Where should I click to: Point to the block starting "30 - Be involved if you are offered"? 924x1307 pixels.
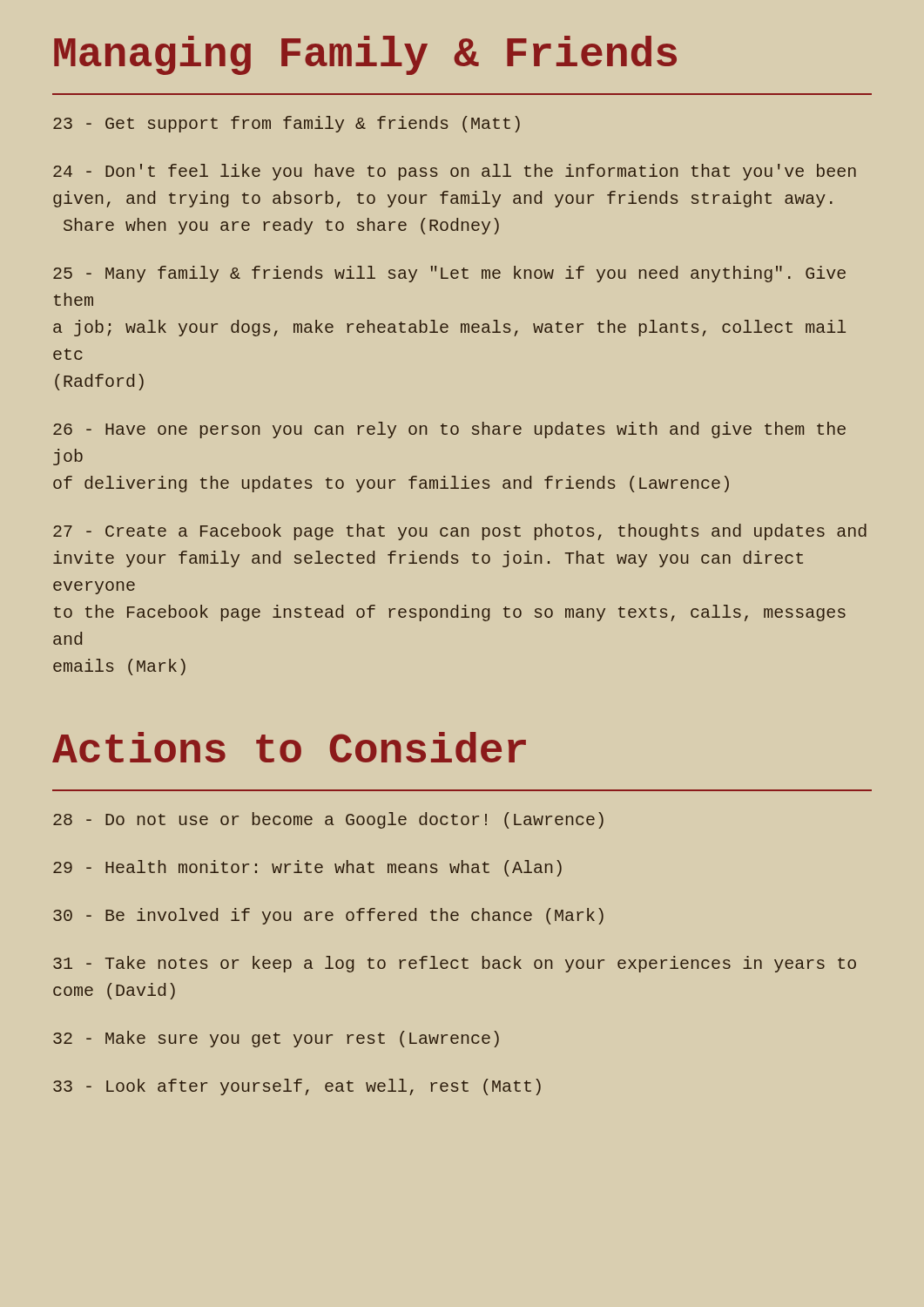click(x=329, y=917)
